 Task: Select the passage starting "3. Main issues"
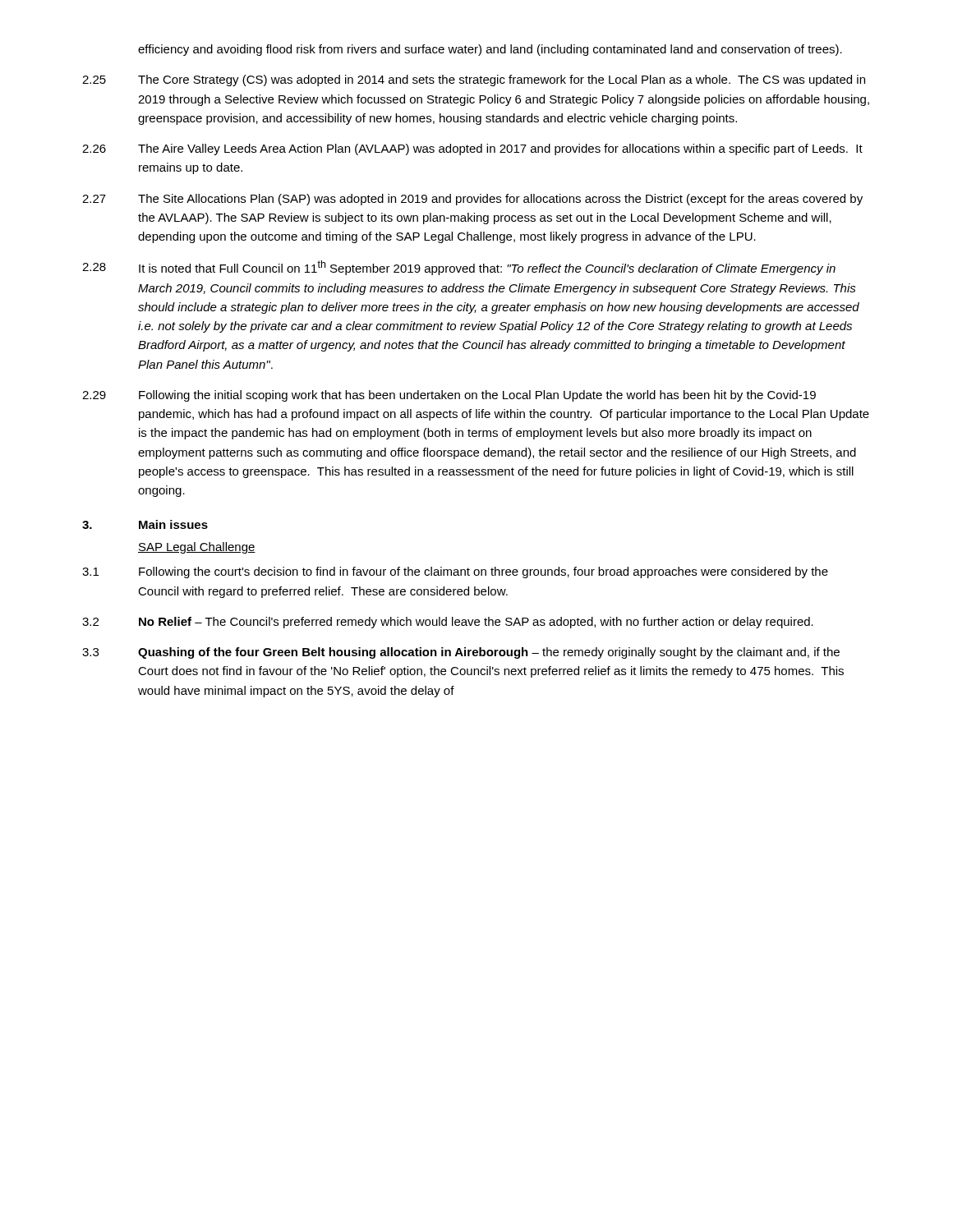tap(145, 525)
